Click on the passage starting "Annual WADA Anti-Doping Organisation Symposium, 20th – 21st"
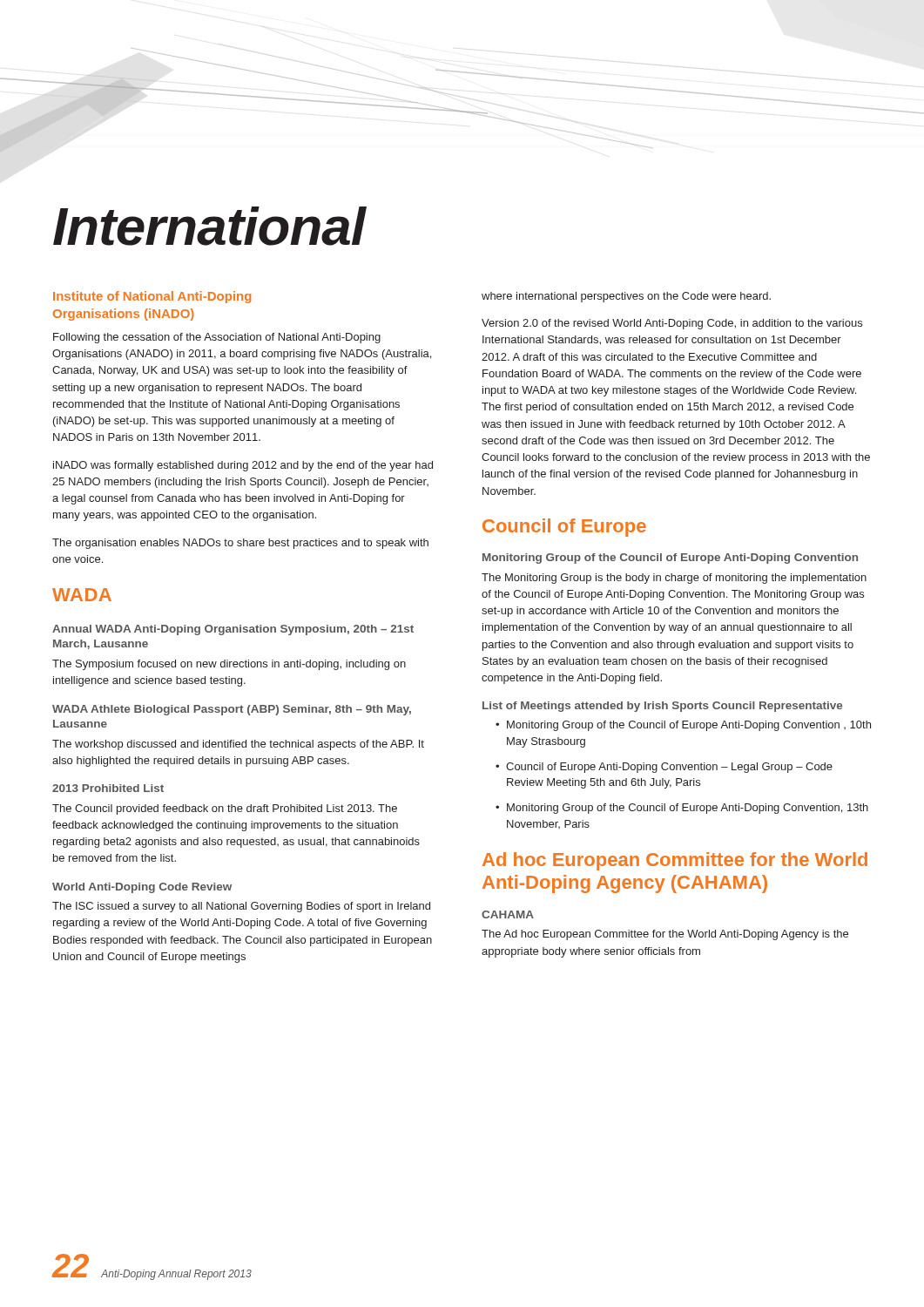924x1307 pixels. (244, 637)
